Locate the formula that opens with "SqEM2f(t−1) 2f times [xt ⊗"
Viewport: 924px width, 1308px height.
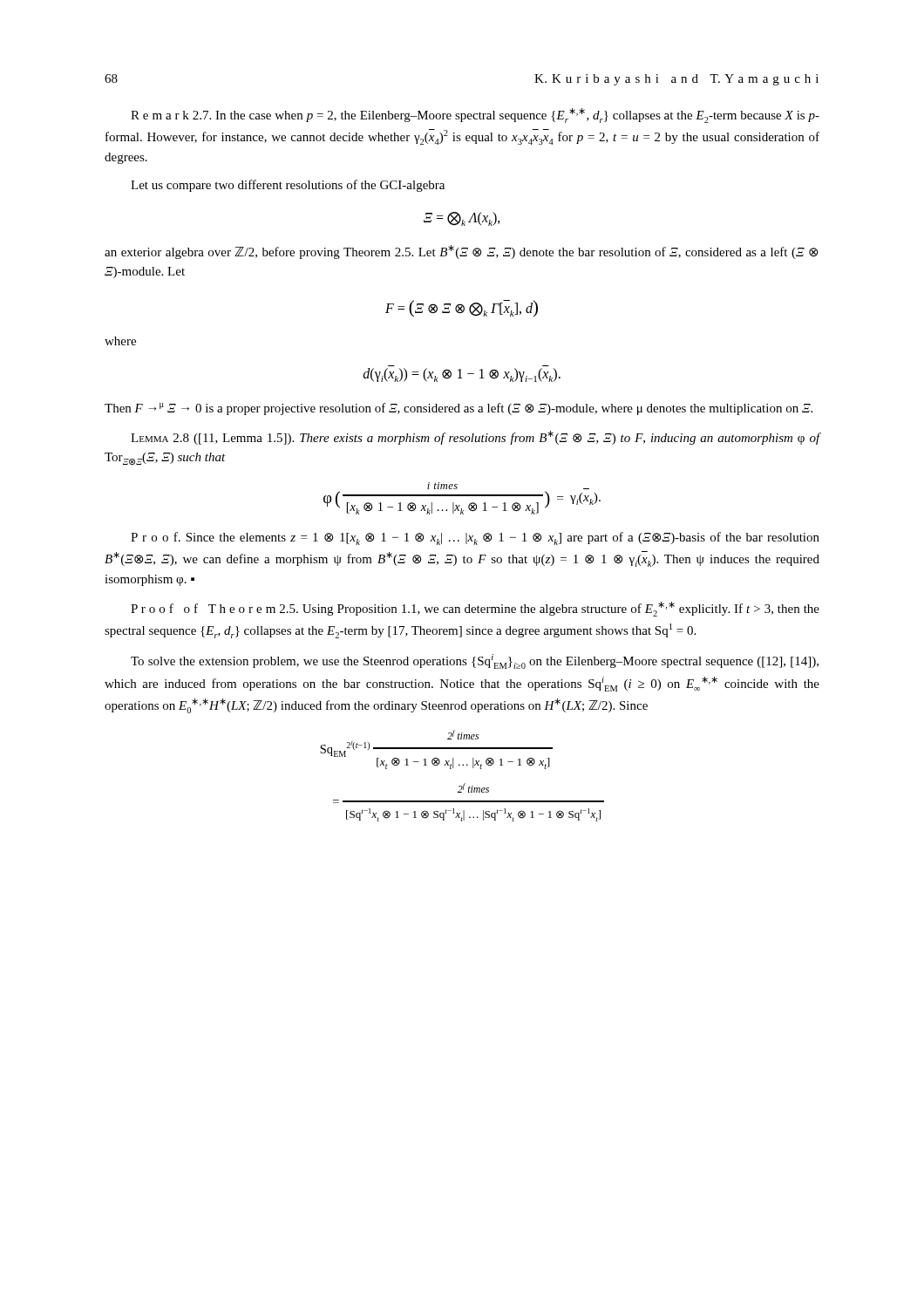[462, 776]
